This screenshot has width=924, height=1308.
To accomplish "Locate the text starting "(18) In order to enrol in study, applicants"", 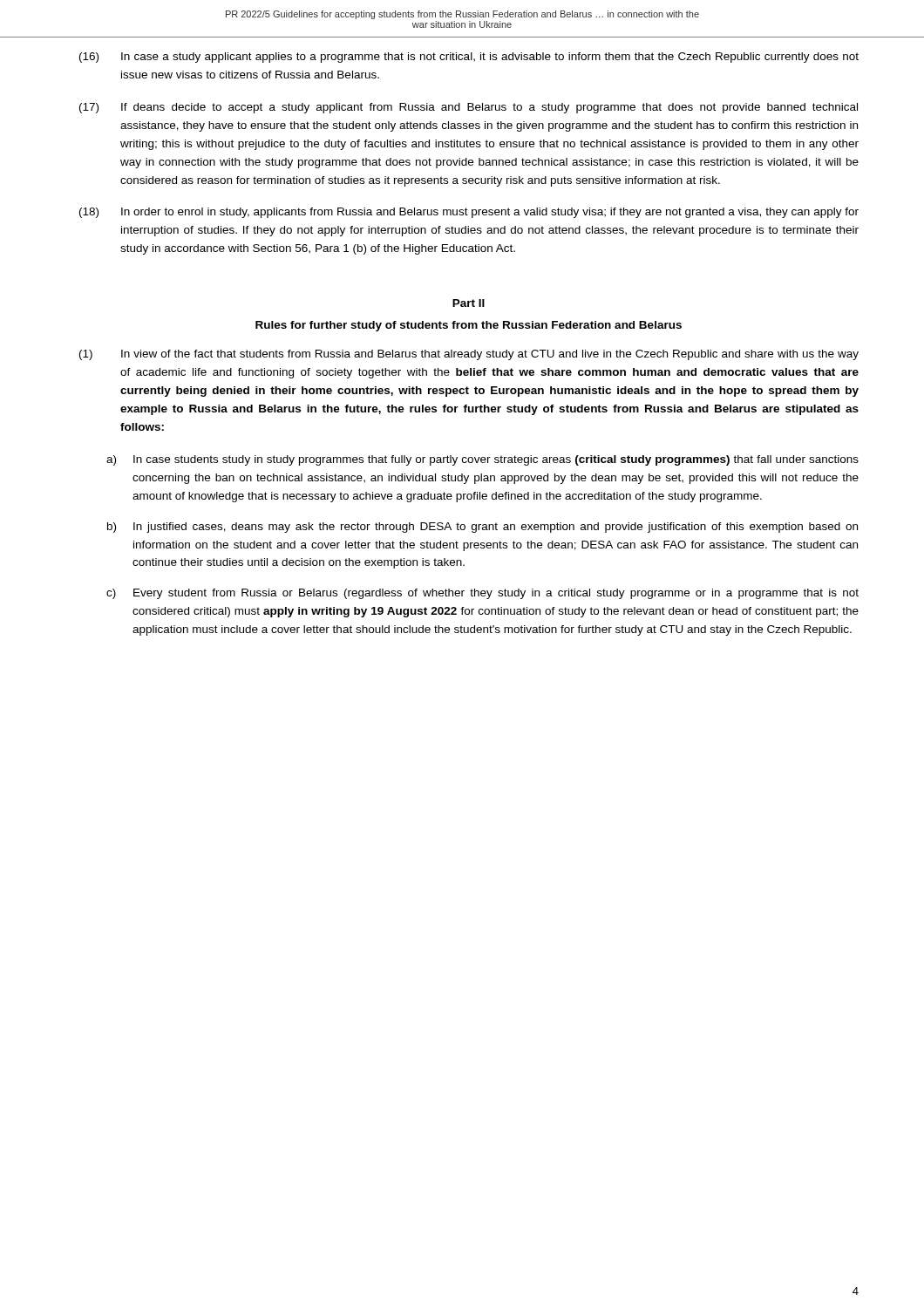I will coord(469,231).
